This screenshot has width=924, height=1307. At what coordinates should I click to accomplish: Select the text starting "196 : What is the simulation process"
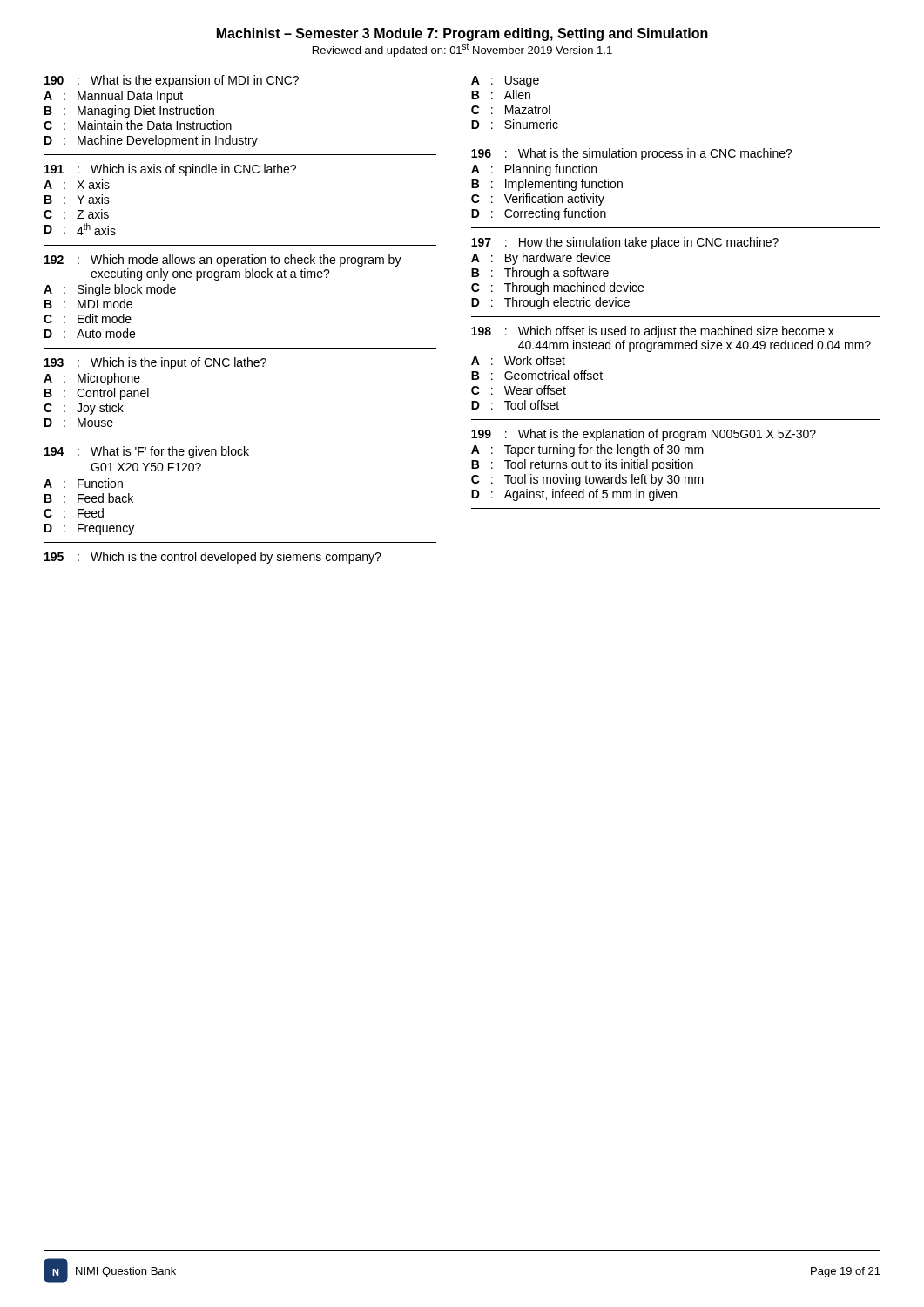pos(632,154)
